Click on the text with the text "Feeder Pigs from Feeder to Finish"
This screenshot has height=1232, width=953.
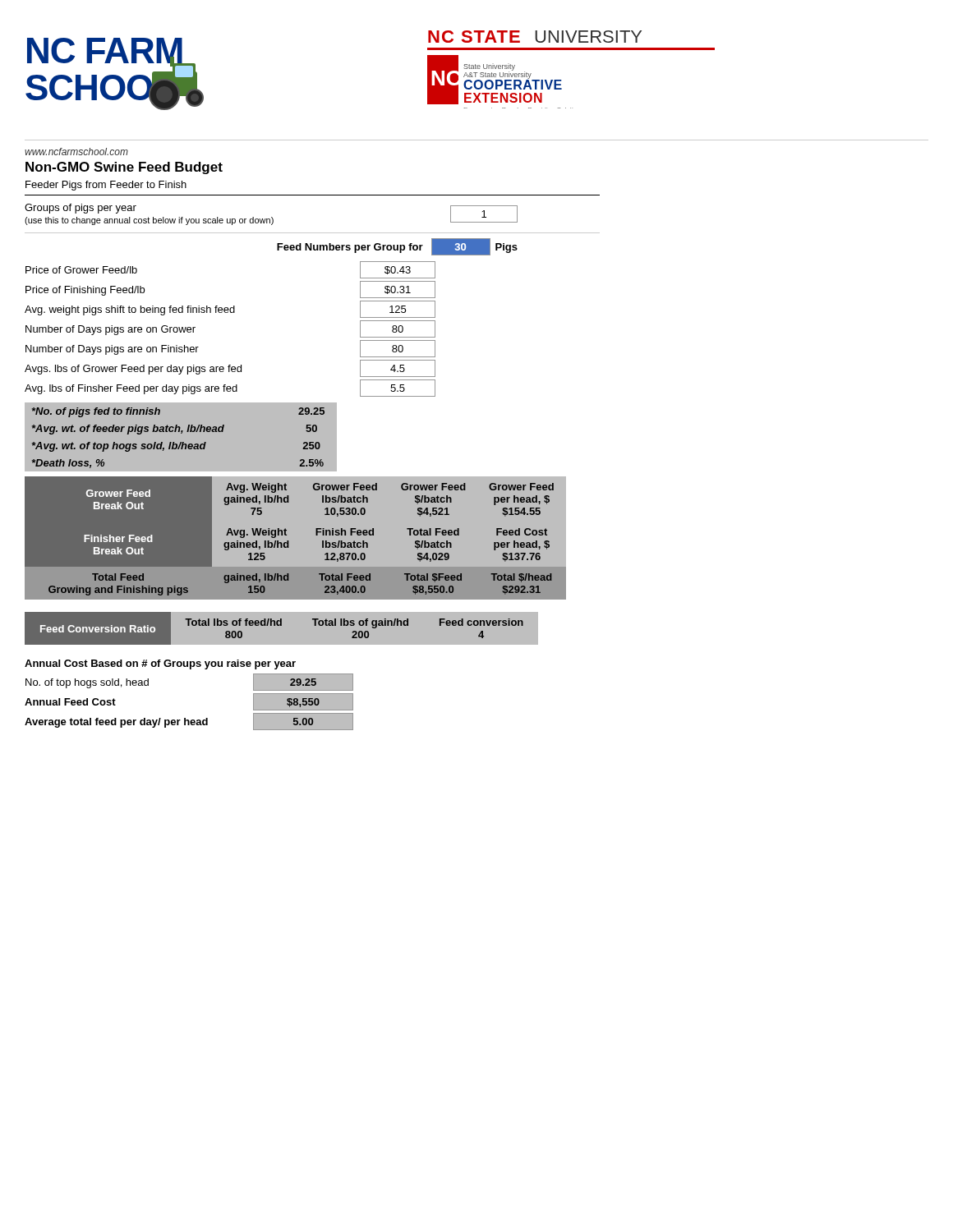tap(106, 184)
